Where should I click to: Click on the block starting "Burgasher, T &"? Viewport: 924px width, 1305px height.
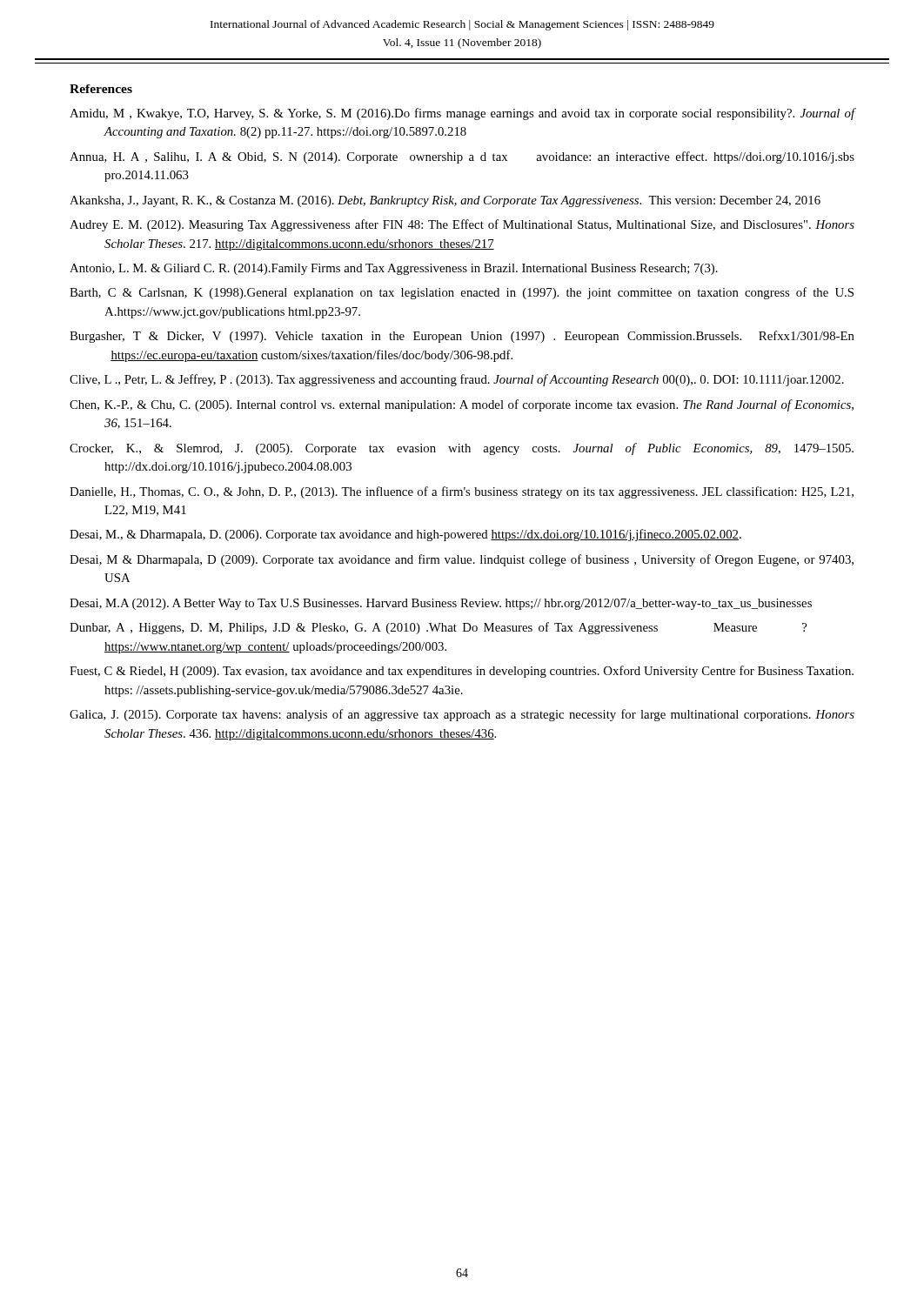coord(462,345)
